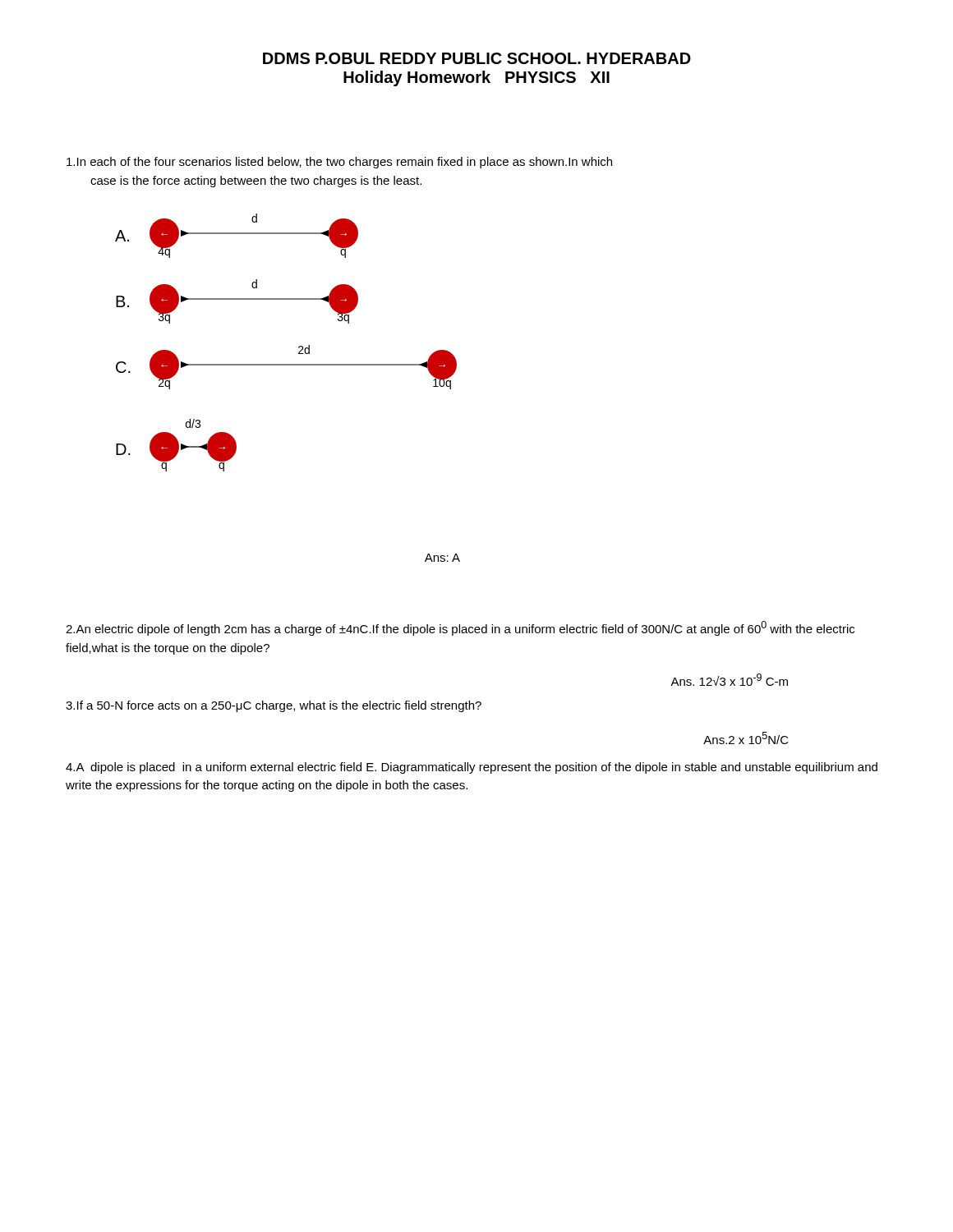Select the passage starting "Ans. 12√3 x 10-9"

pos(730,680)
